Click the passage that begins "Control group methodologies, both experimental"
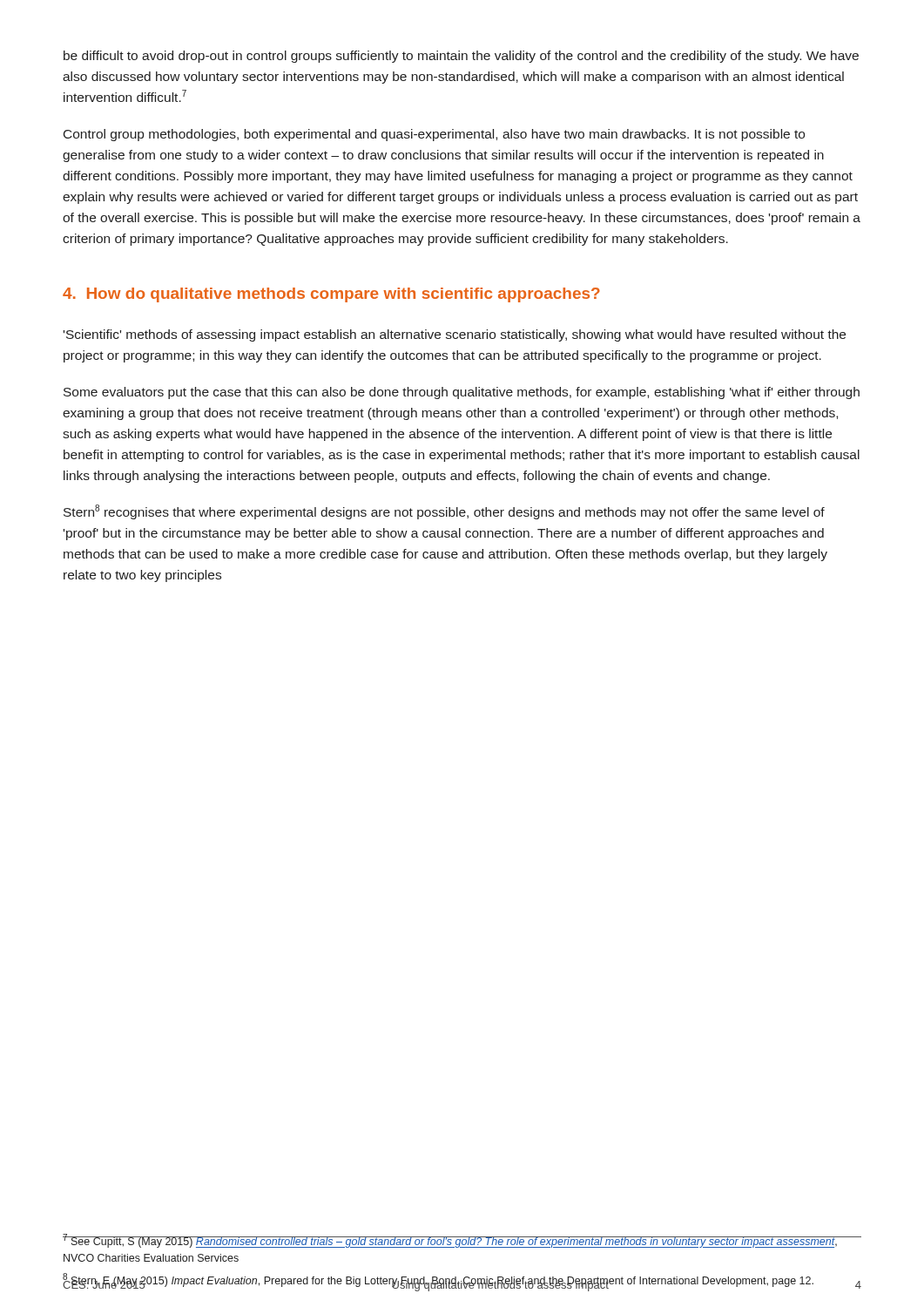This screenshot has width=924, height=1307. click(462, 187)
